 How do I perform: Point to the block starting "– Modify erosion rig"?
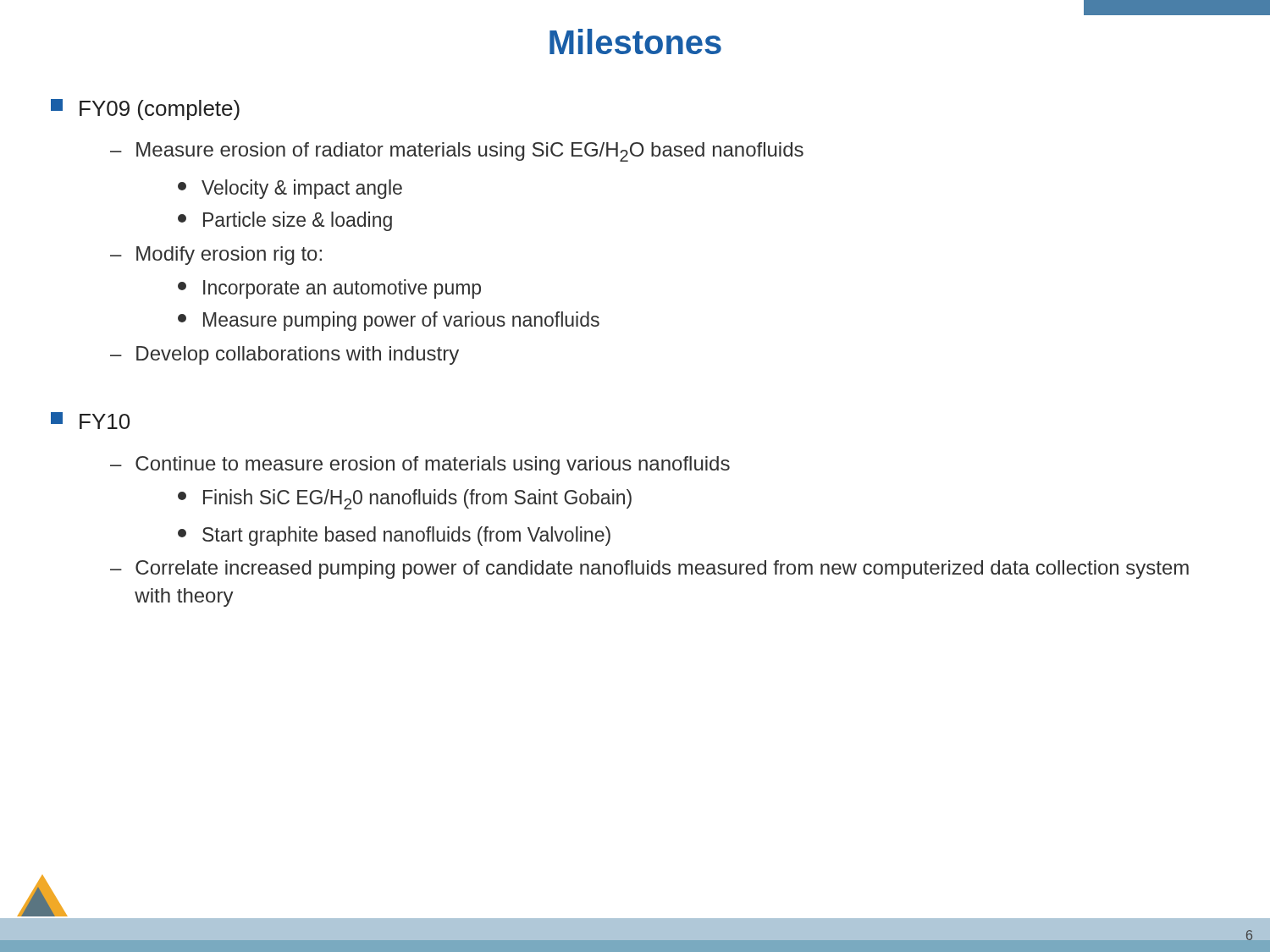[217, 253]
